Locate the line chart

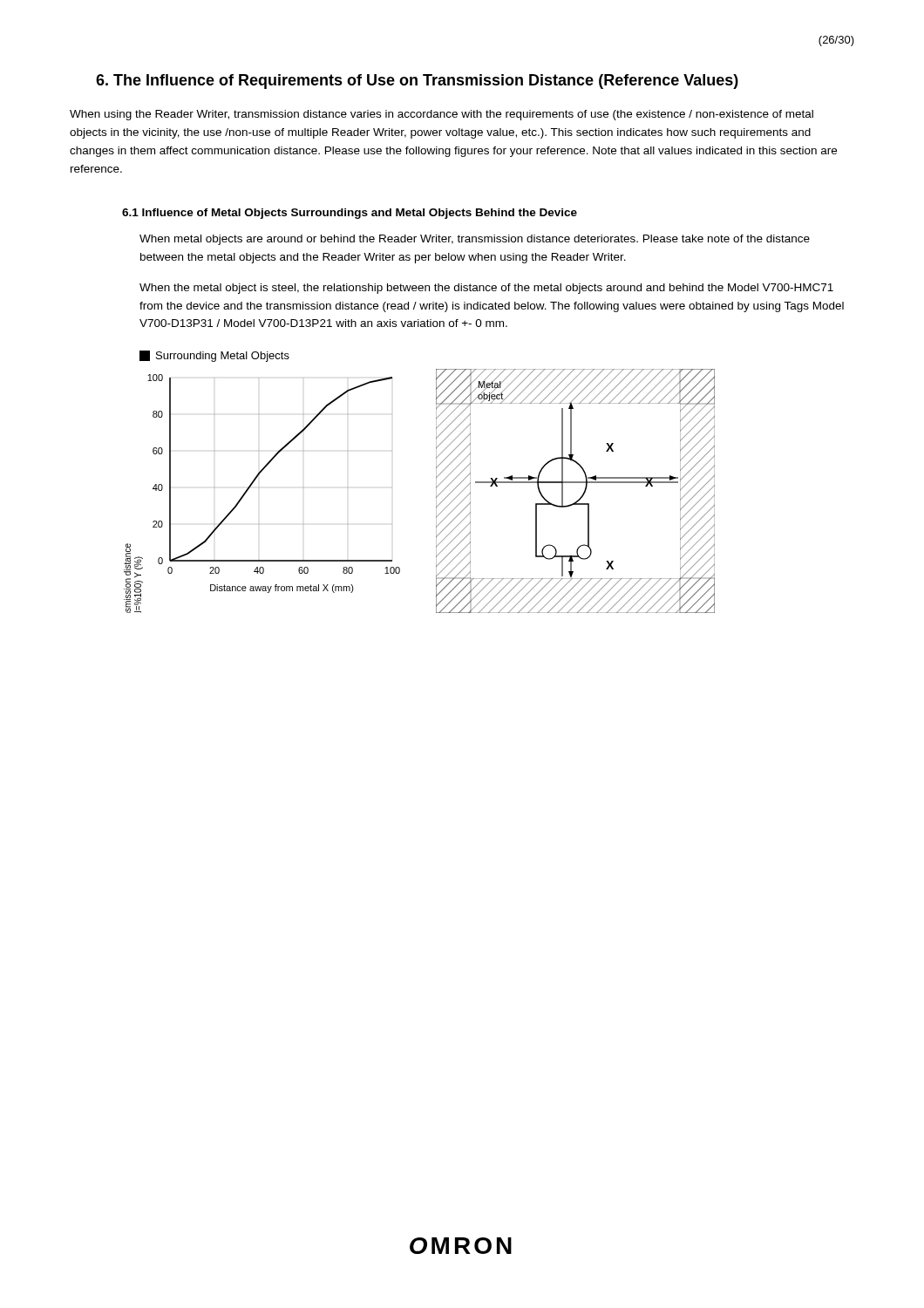(270, 493)
